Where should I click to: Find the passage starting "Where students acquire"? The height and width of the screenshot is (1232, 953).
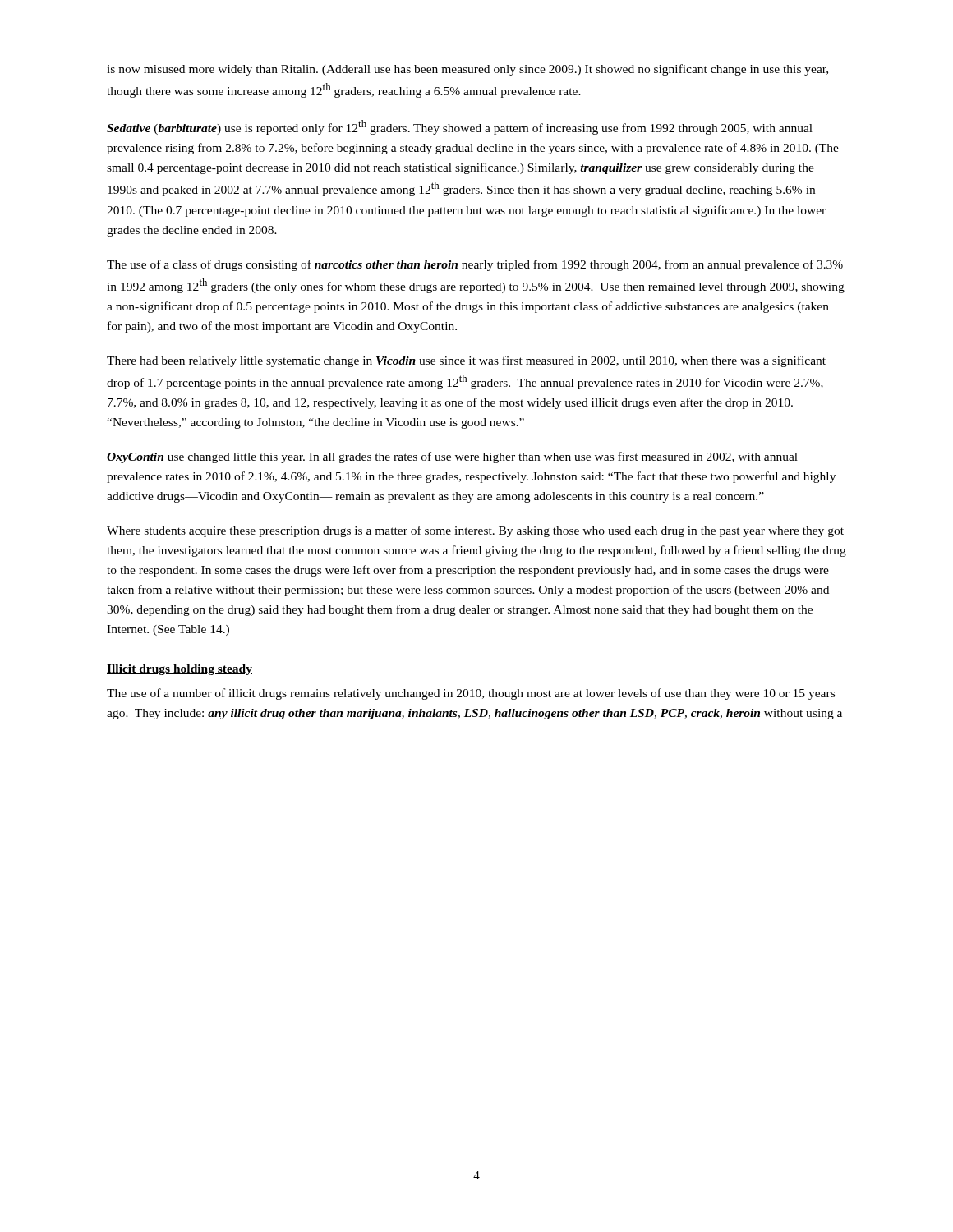(x=476, y=580)
